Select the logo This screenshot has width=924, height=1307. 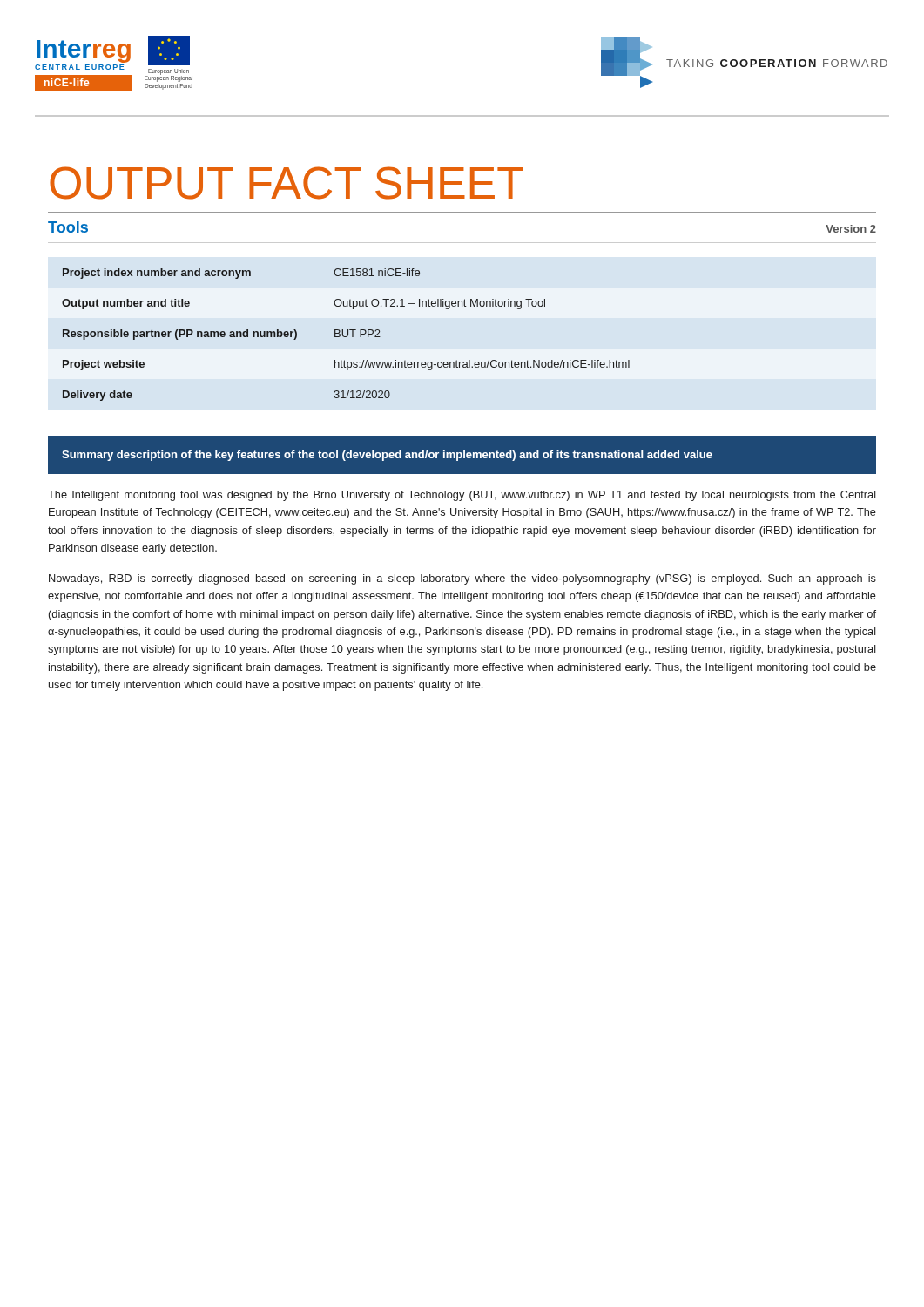pos(462,53)
